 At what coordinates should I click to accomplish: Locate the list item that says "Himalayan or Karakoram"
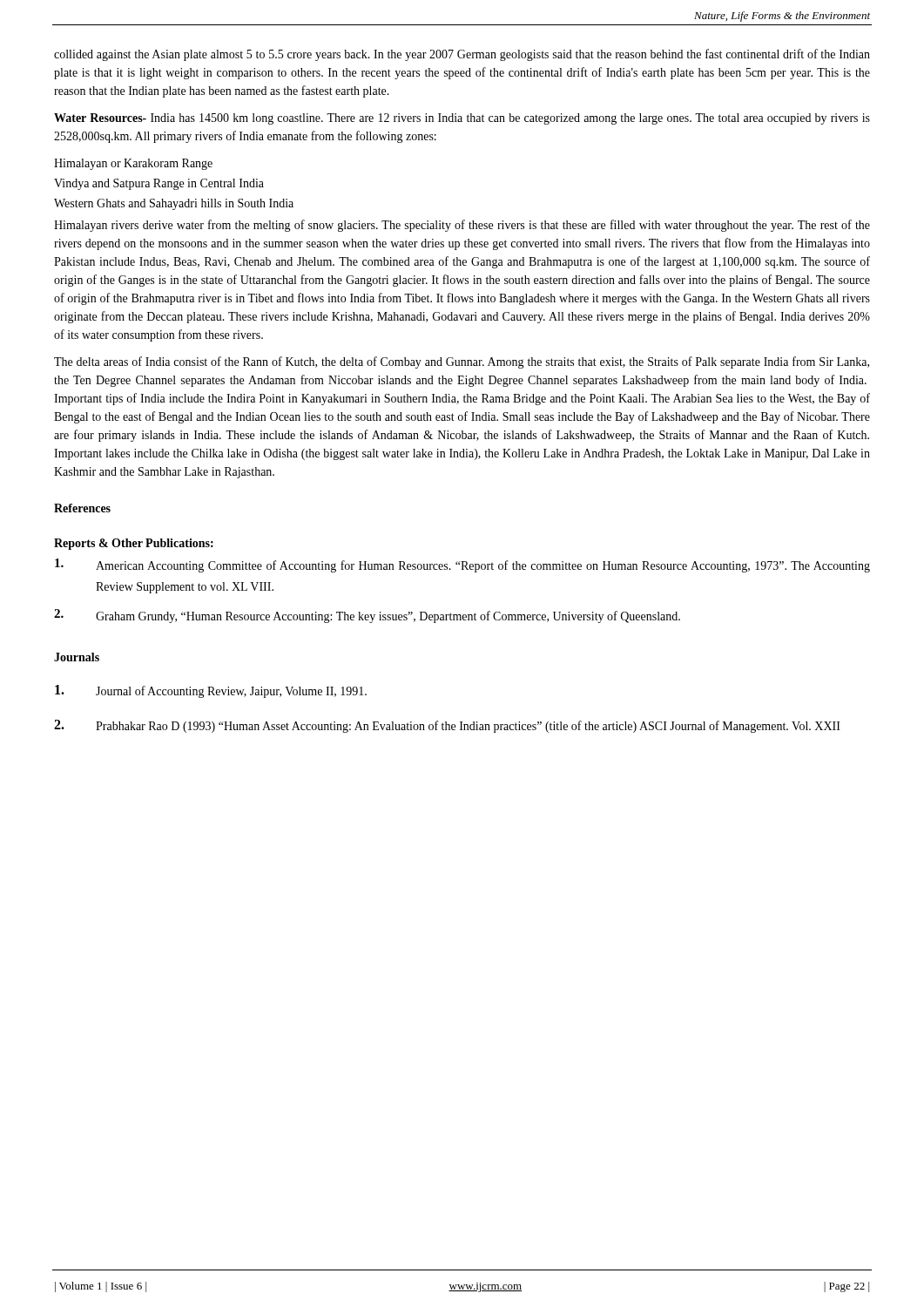133,163
